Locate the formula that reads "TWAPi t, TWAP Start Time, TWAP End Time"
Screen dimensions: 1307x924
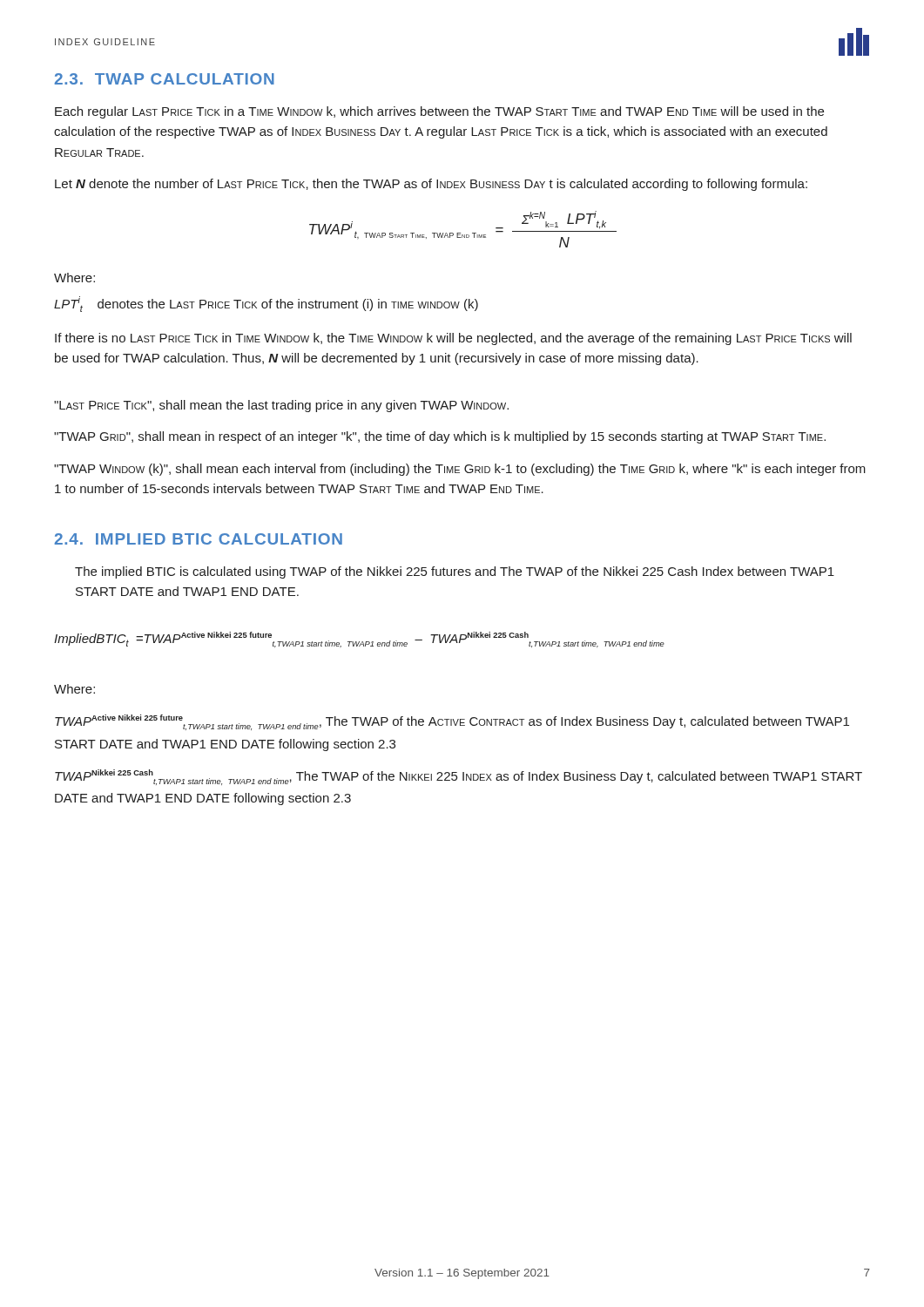pos(462,230)
